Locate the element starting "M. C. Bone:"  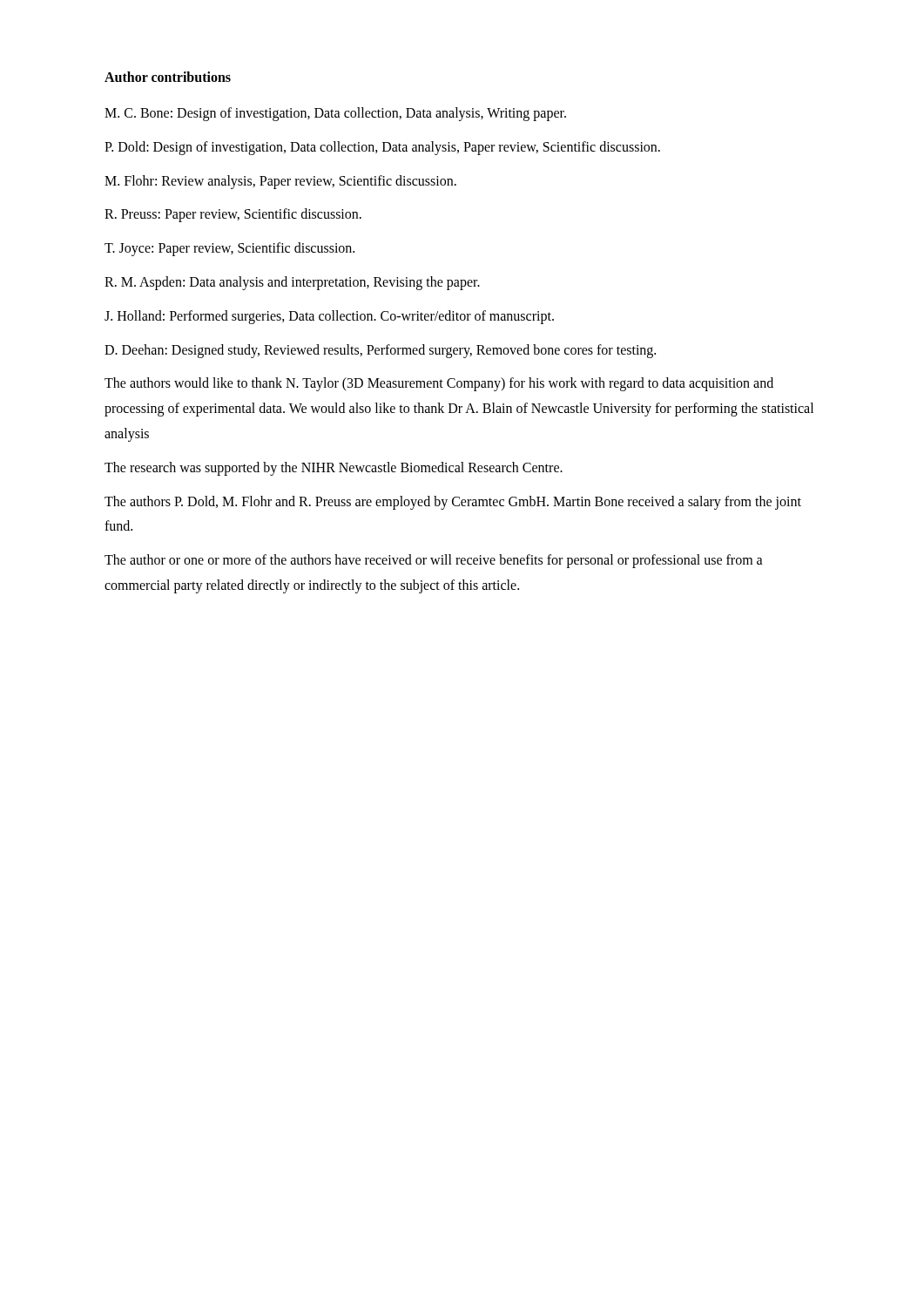pos(336,113)
